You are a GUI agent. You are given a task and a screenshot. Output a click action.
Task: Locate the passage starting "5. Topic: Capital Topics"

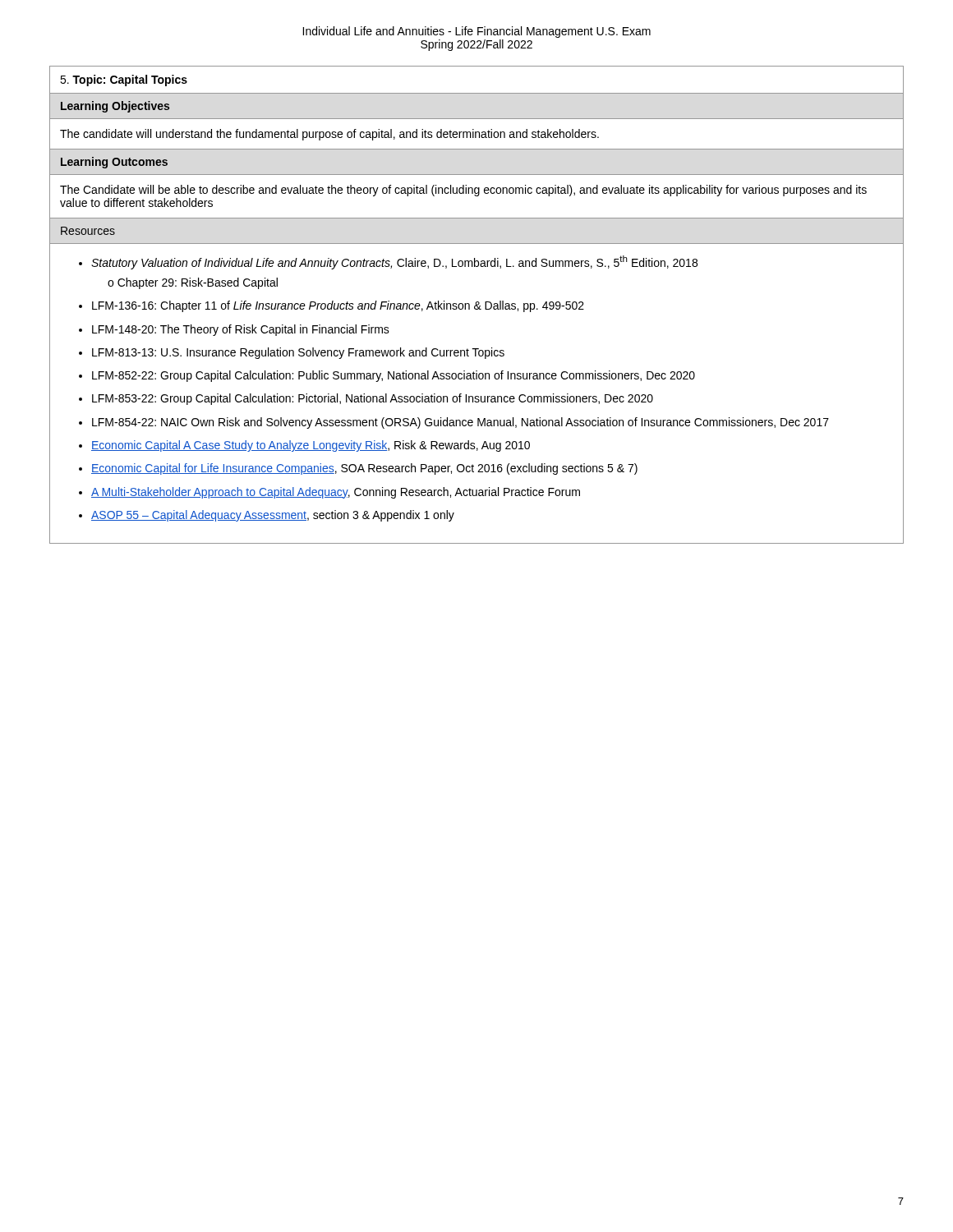(x=124, y=80)
